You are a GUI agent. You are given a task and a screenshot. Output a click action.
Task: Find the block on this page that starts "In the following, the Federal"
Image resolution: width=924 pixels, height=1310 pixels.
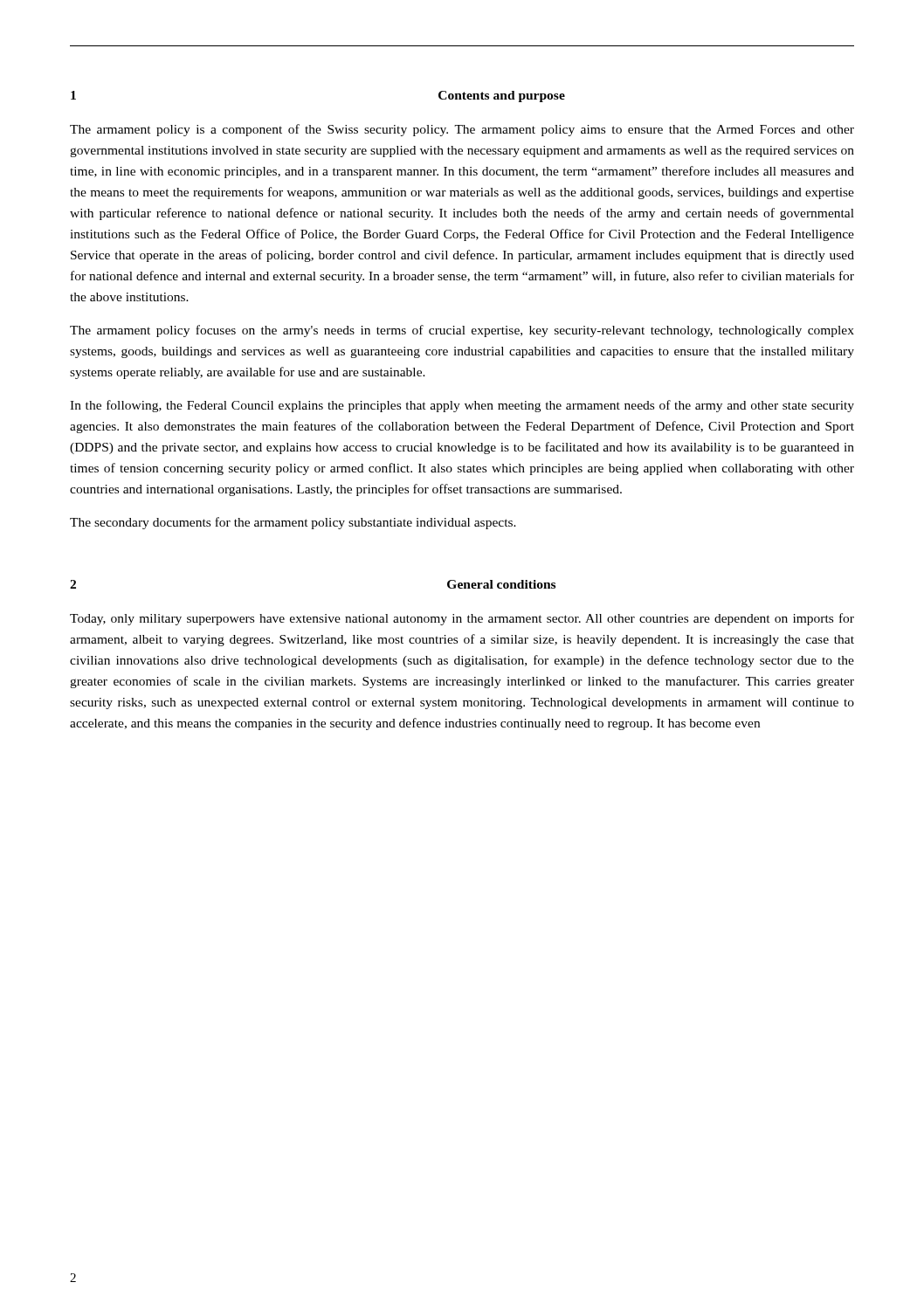tap(462, 447)
